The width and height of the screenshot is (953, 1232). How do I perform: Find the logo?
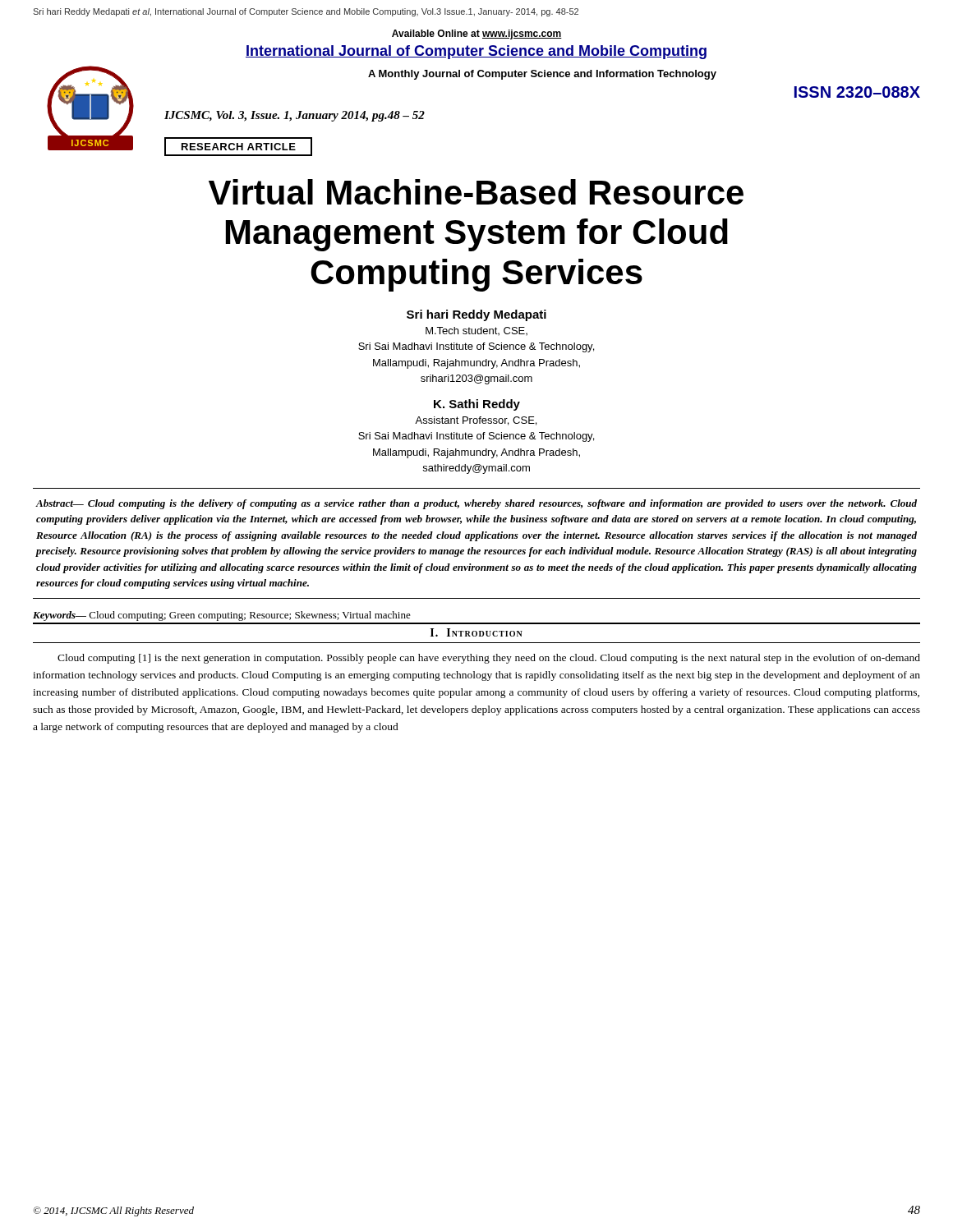(x=90, y=112)
